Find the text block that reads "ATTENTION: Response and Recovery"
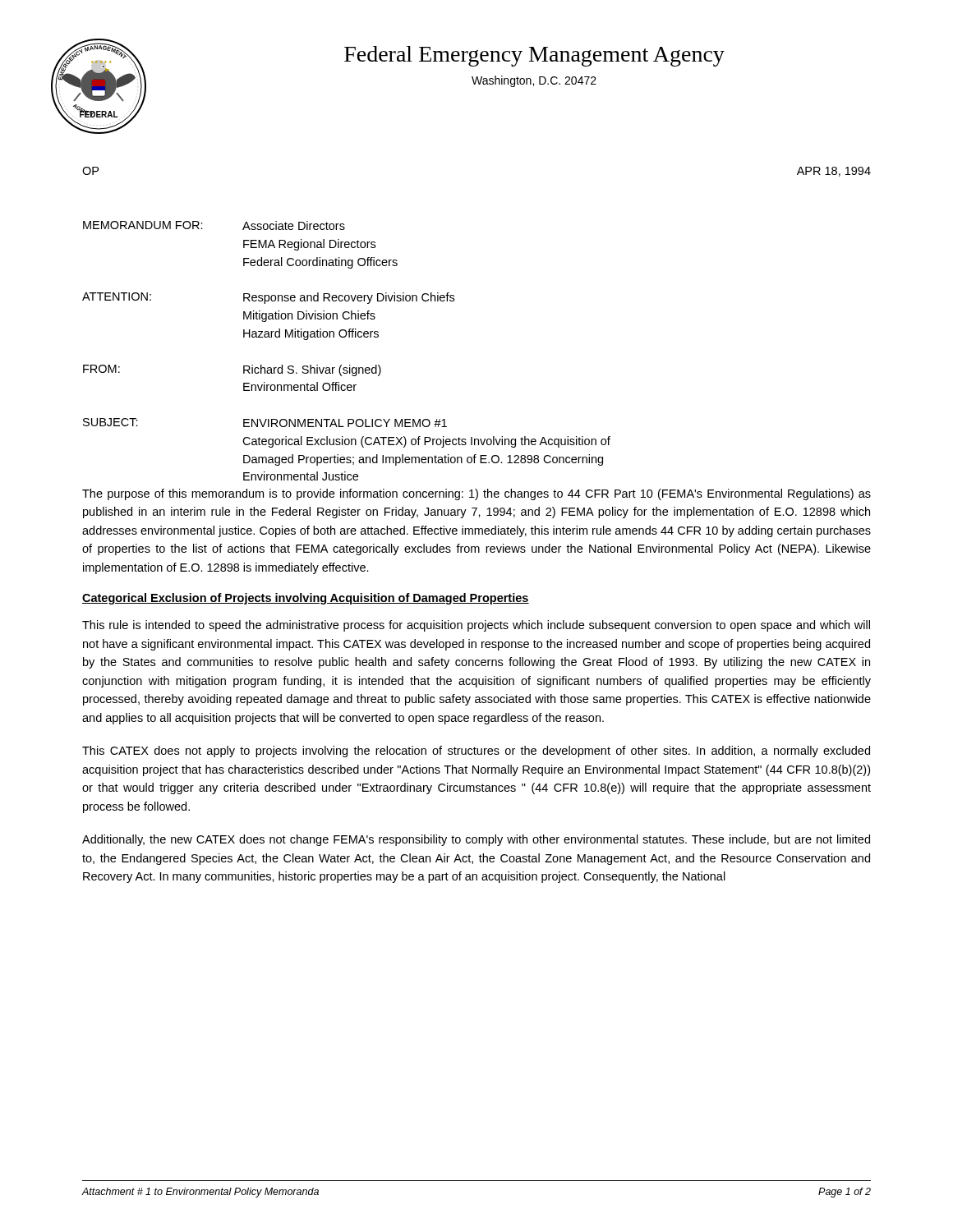953x1232 pixels. [268, 298]
